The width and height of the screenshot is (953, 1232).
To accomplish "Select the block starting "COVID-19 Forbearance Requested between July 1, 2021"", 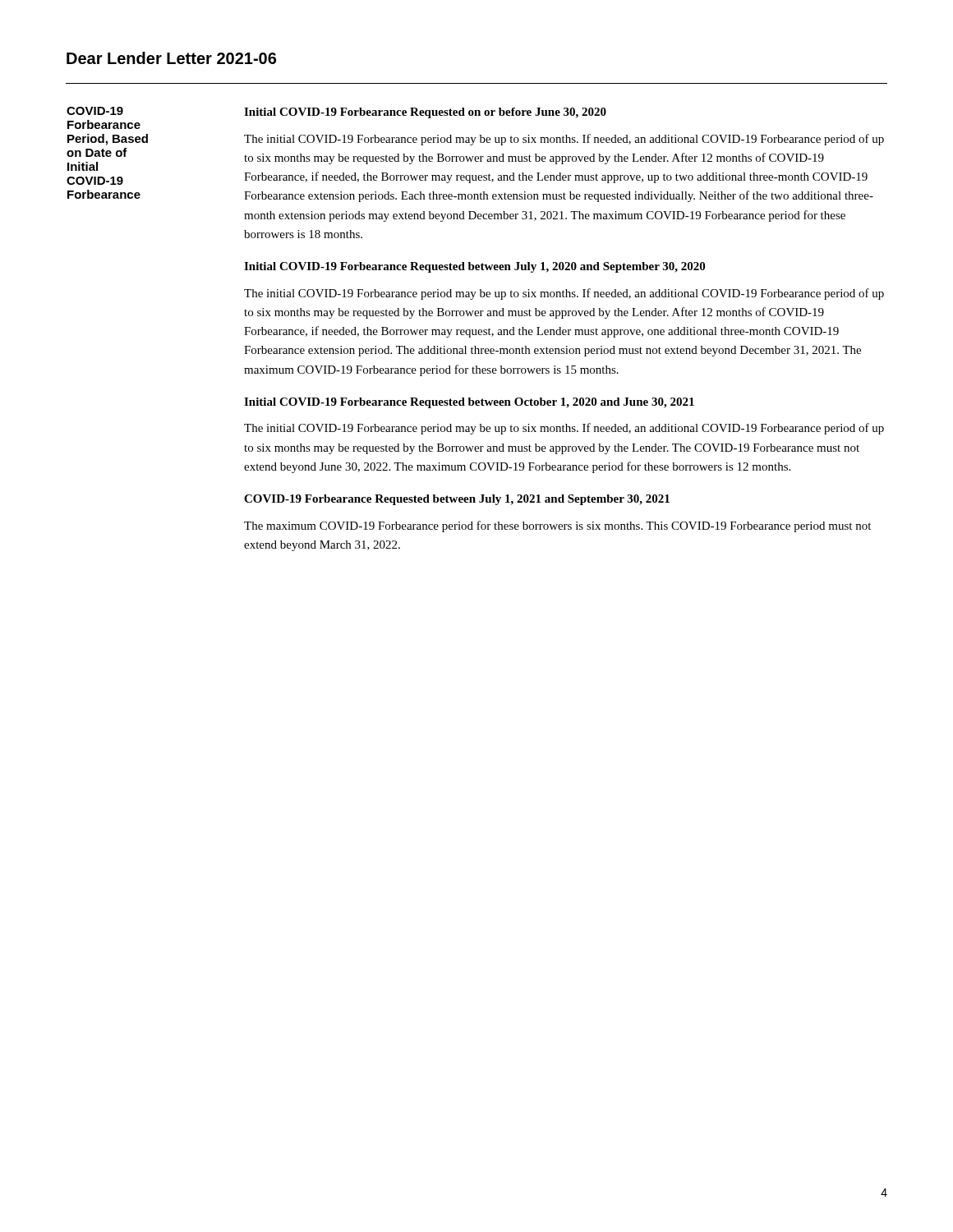I will tap(457, 499).
